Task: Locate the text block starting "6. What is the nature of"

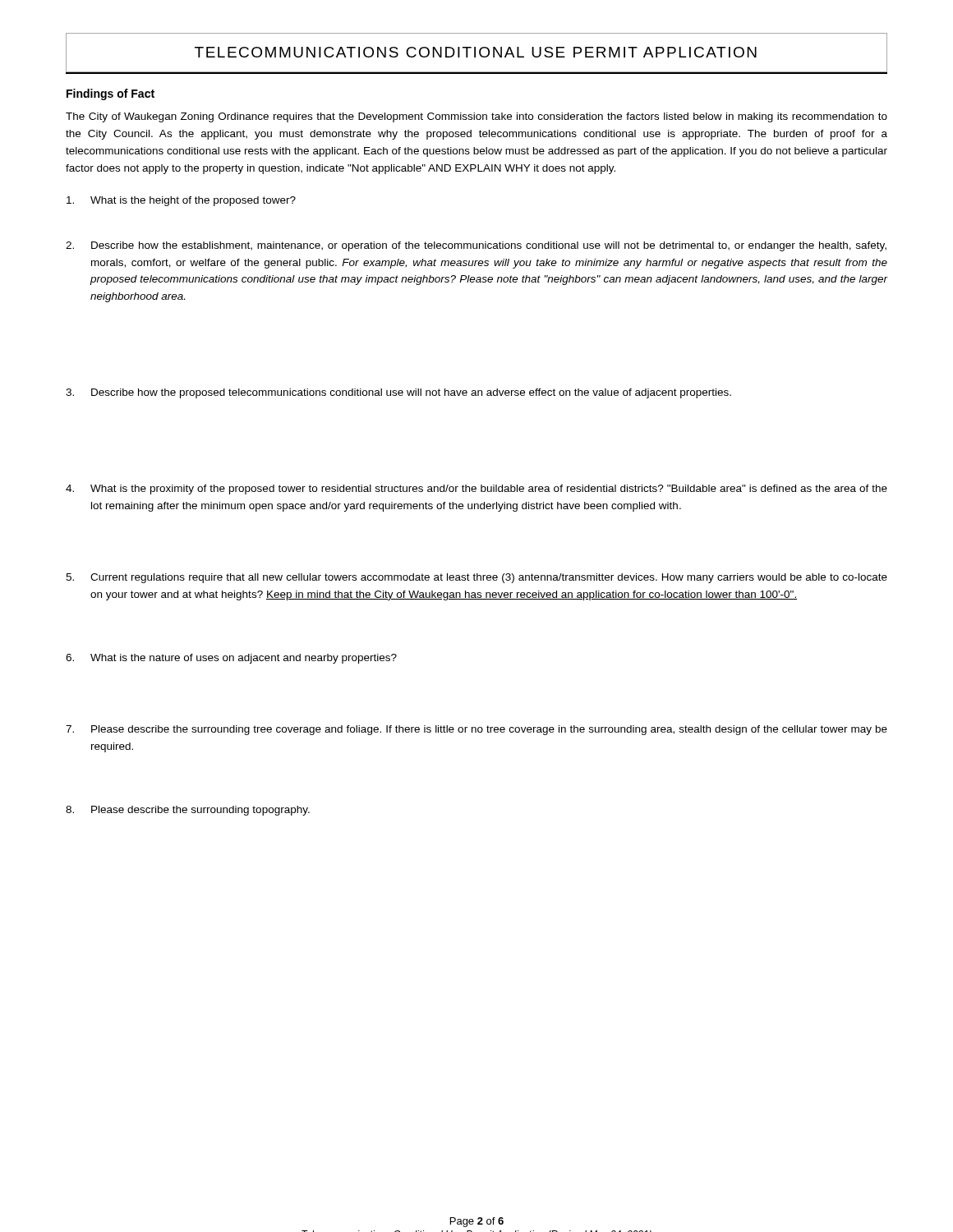Action: [231, 658]
